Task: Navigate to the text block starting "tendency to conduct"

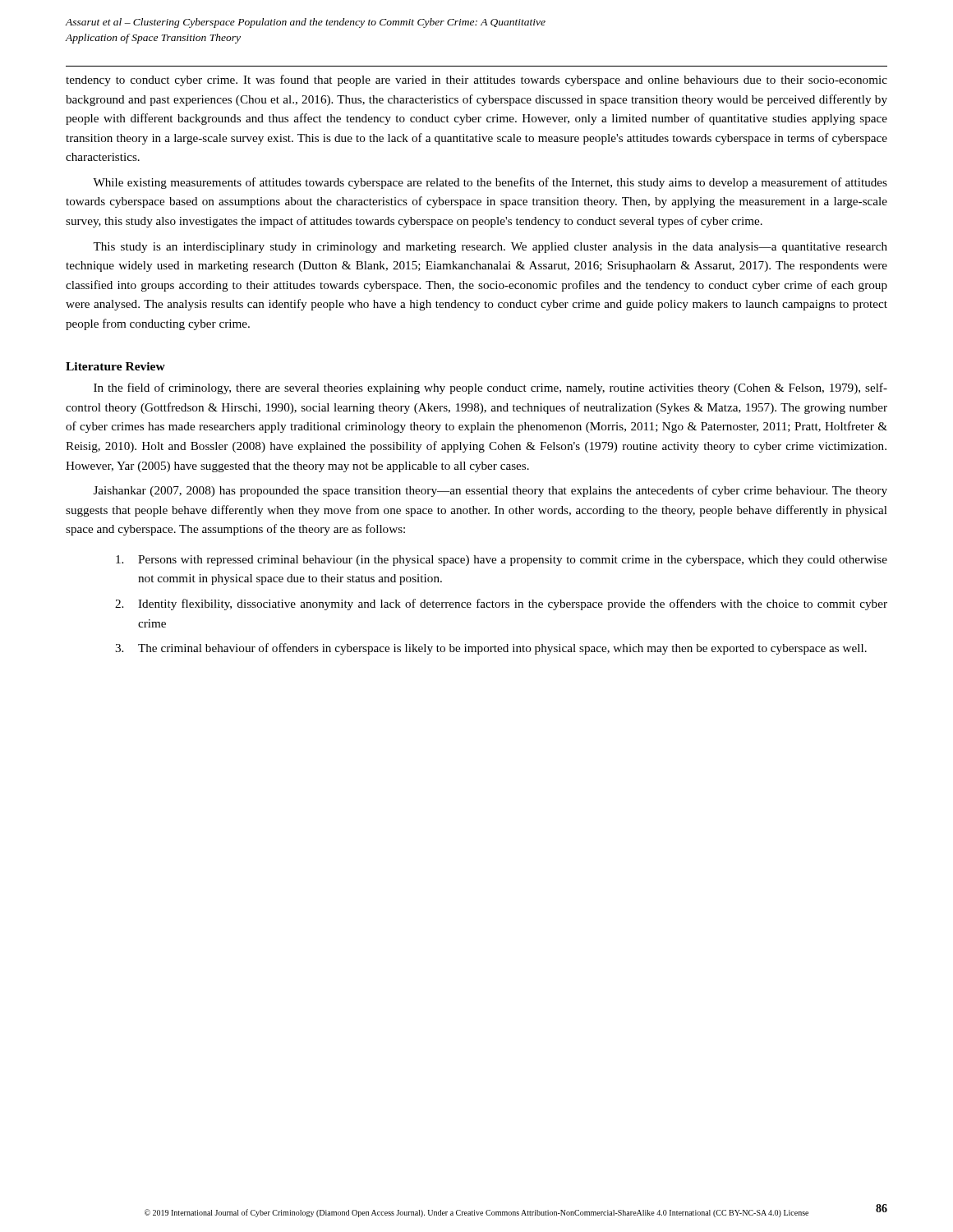Action: 476,118
